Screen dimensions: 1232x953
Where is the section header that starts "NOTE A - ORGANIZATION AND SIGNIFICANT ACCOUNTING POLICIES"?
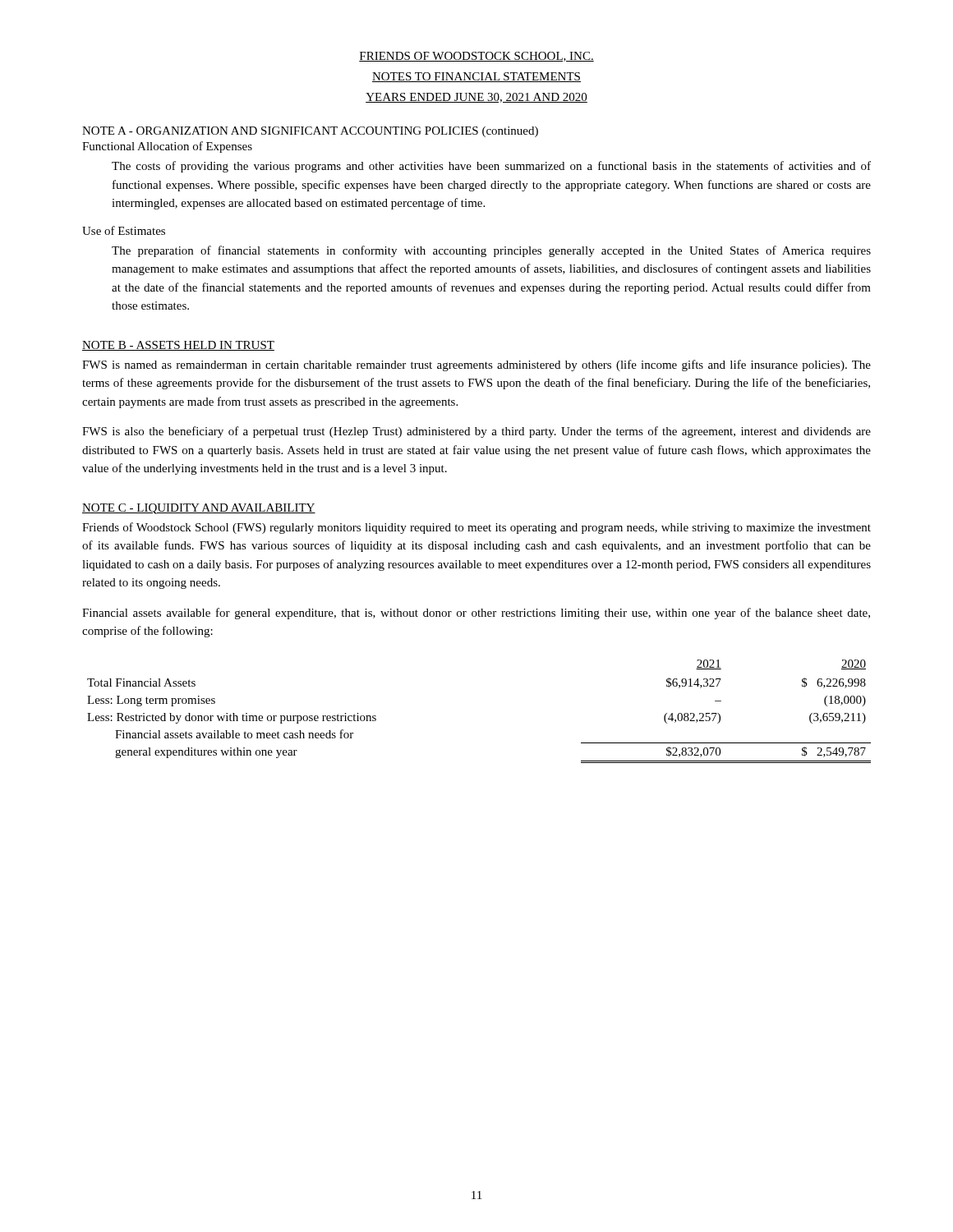click(310, 131)
